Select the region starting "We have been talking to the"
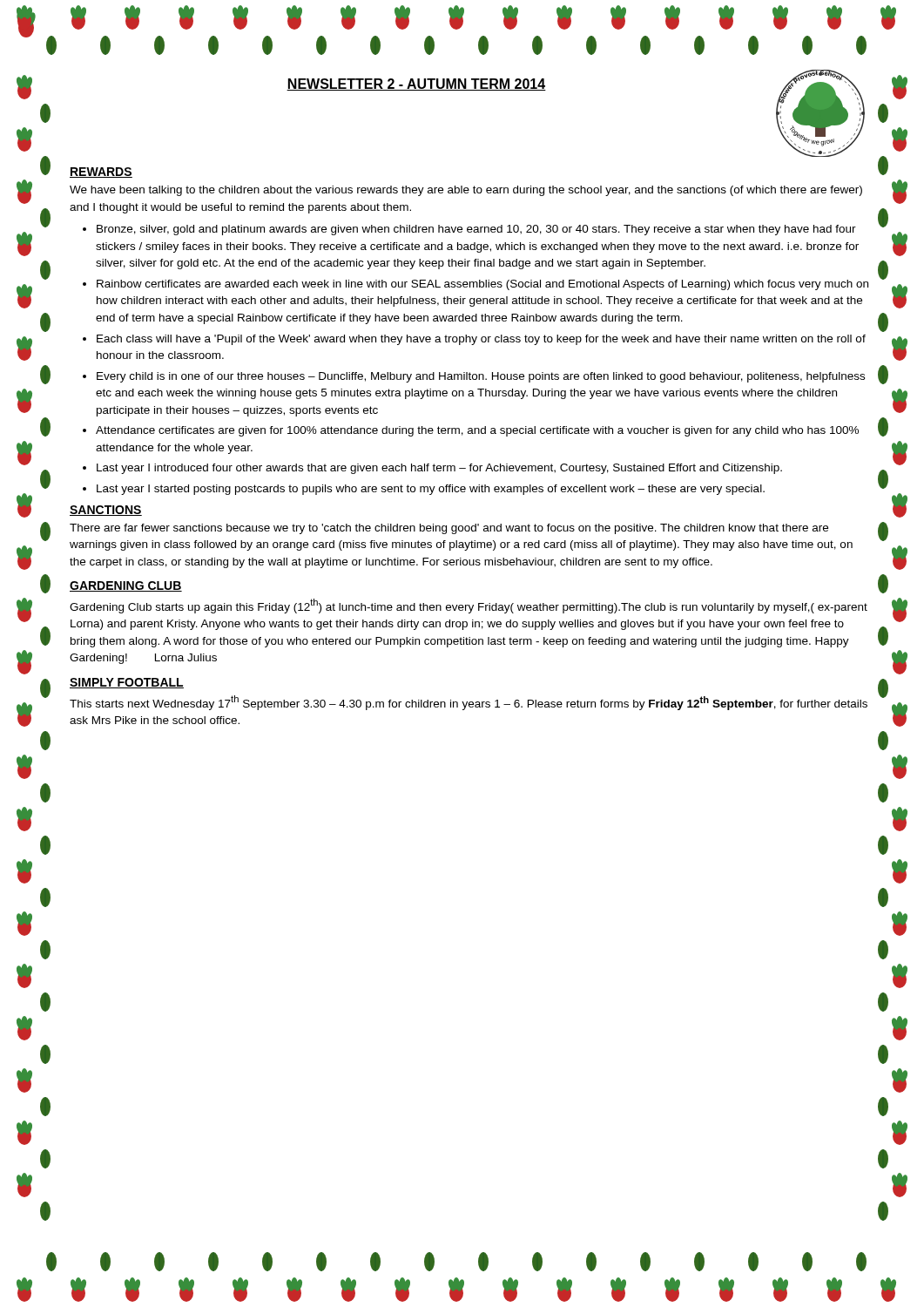Viewport: 924px width, 1307px height. (466, 198)
